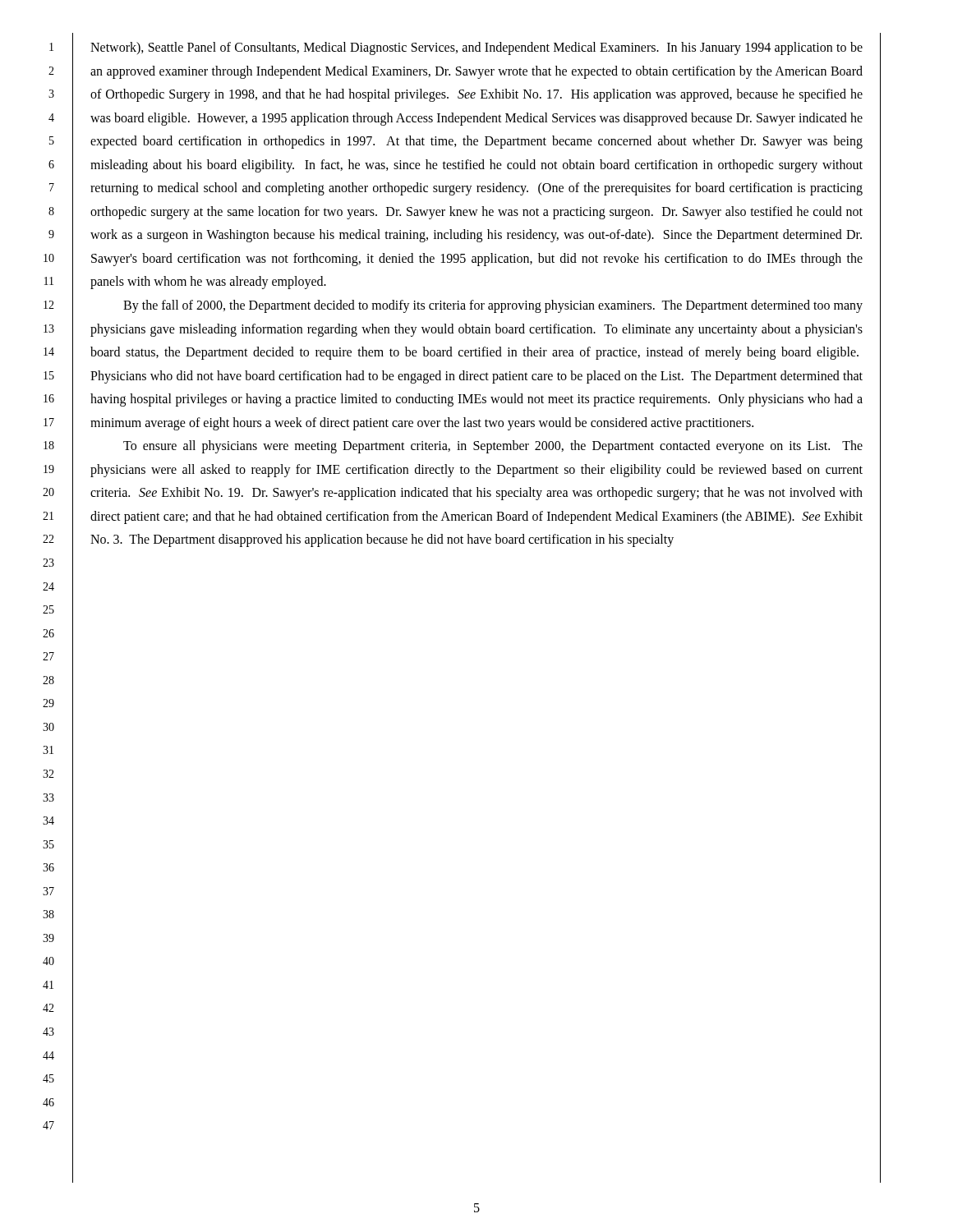The width and height of the screenshot is (953, 1232).
Task: Click on the block starting "To ensure all physicians were meeting Department criteria,"
Action: 476,493
